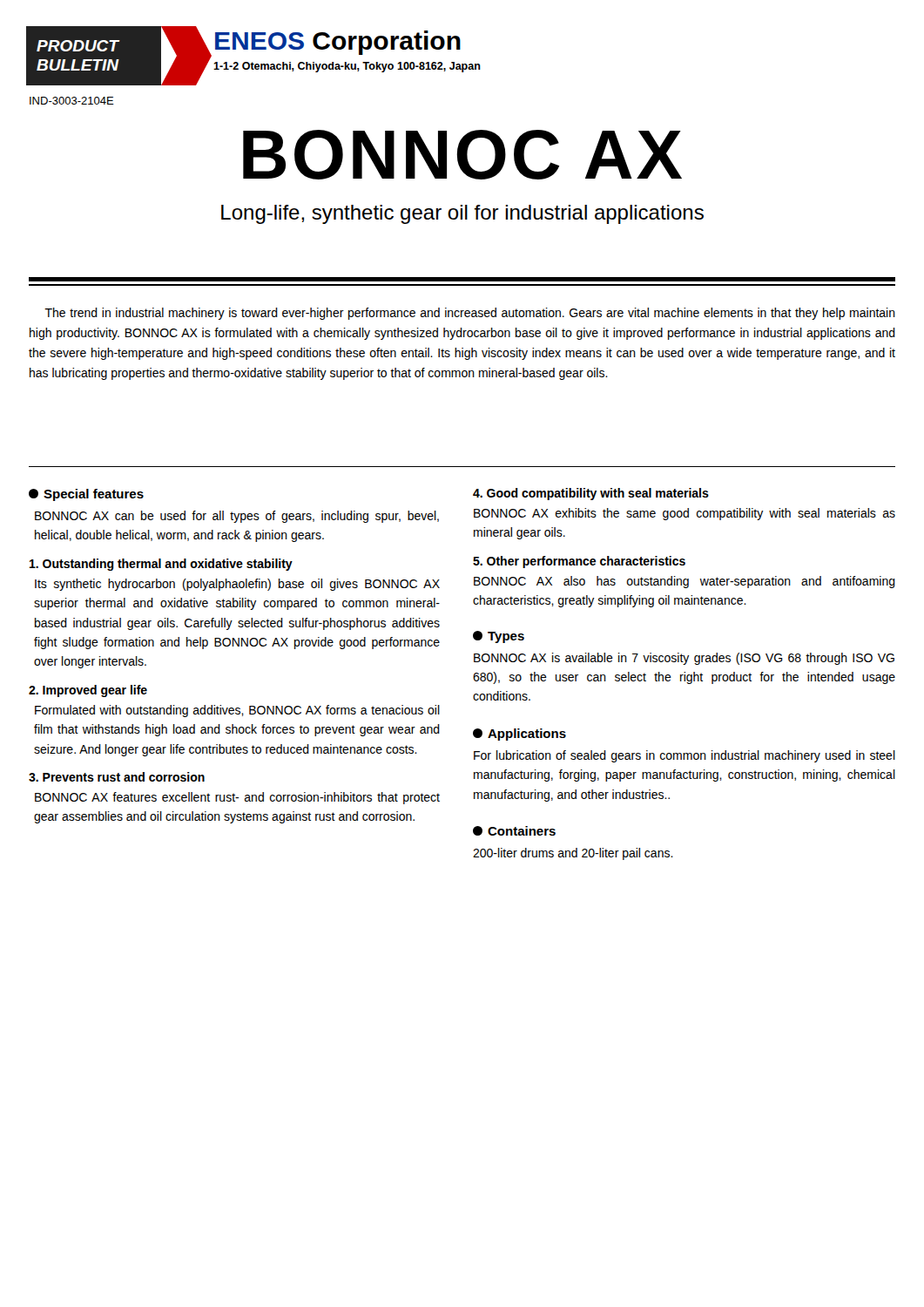Point to the block beginning "BONNOC AX also has outstanding water-separation"
Screen dimensions: 1307x924
(684, 591)
